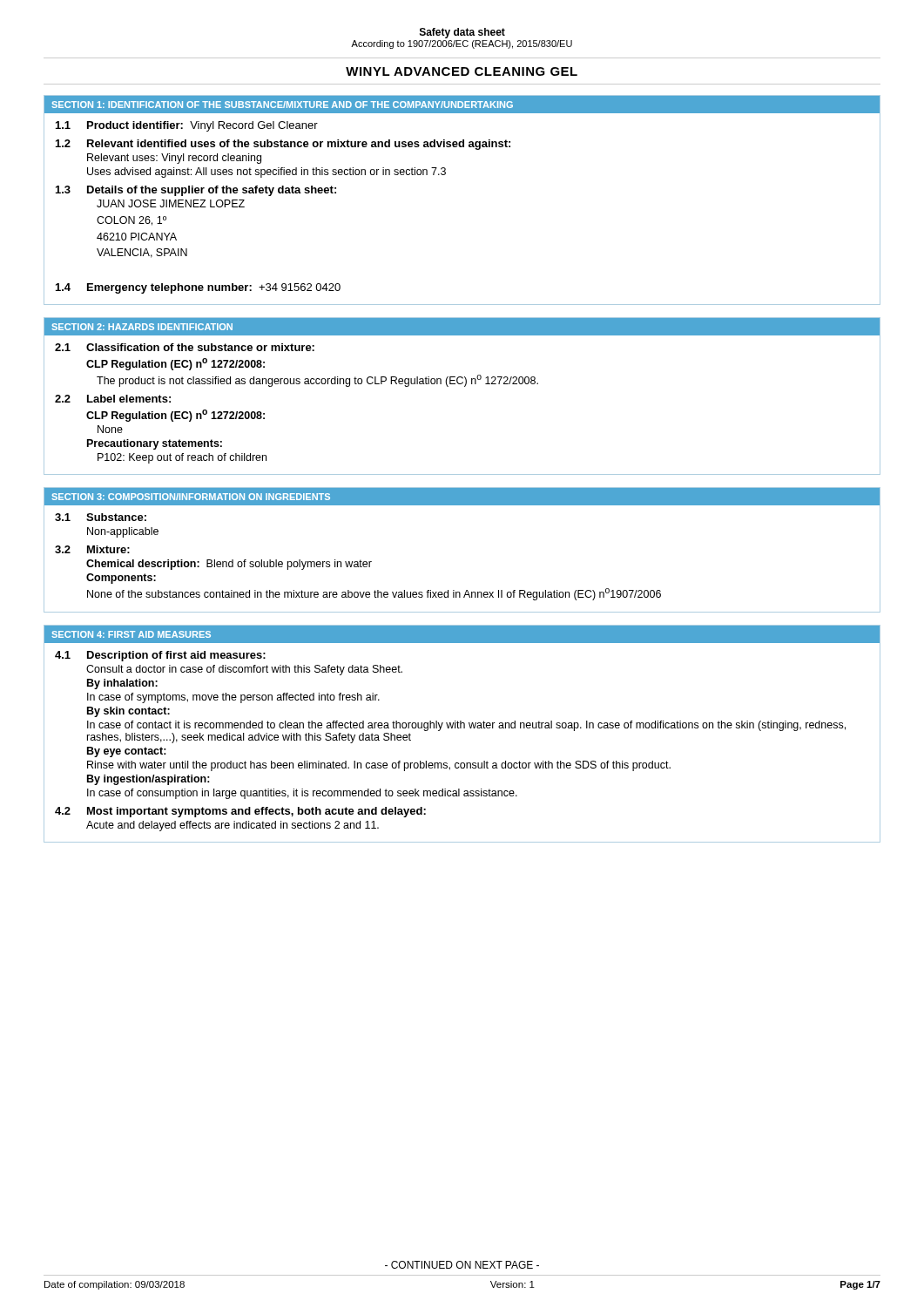924x1307 pixels.
Task: Point to the block beginning "4.1 Description of first"
Action: (462, 723)
